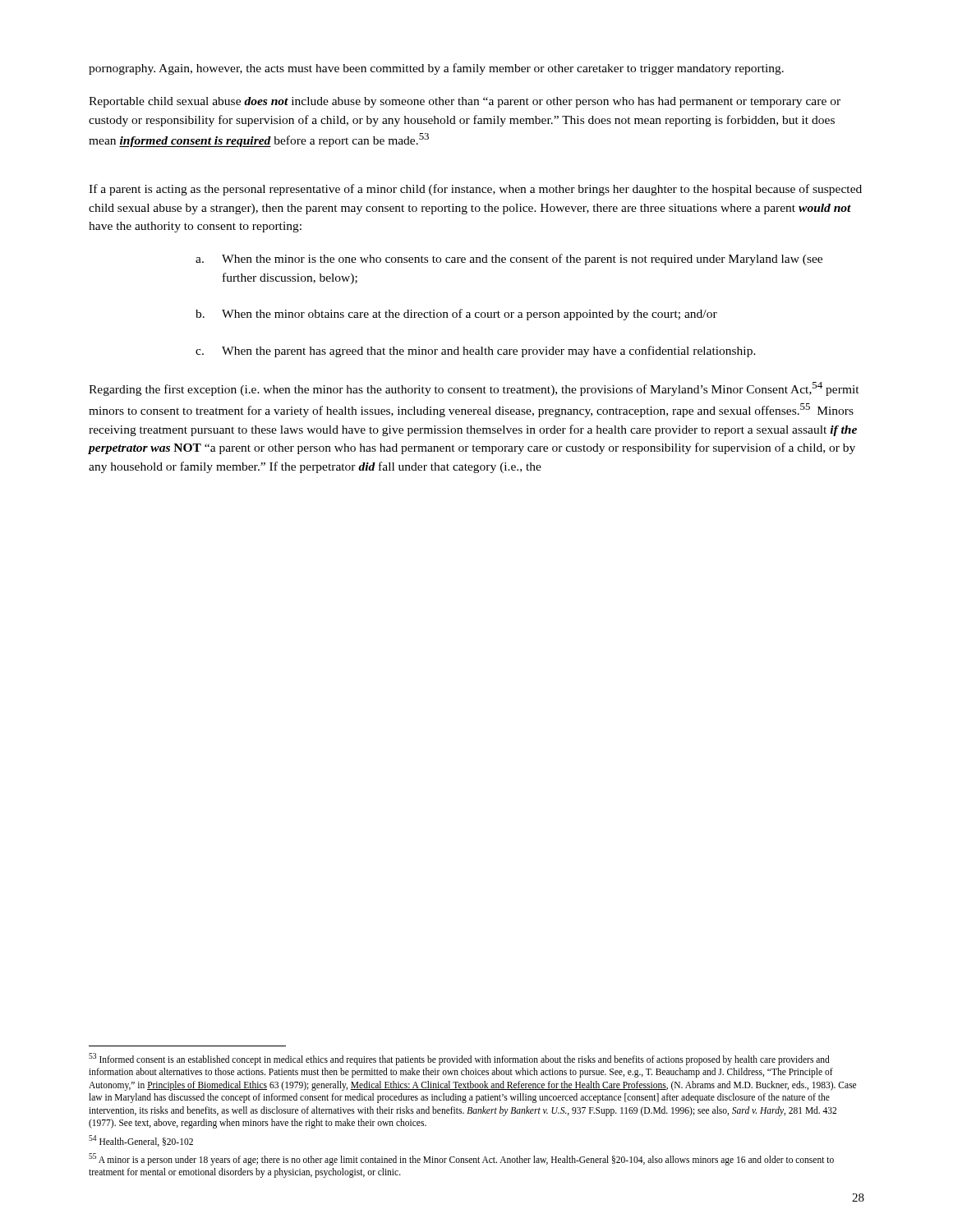Point to the block beginning "pornography. Again, however, the acts must have been"
The image size is (953, 1232).
point(437,68)
